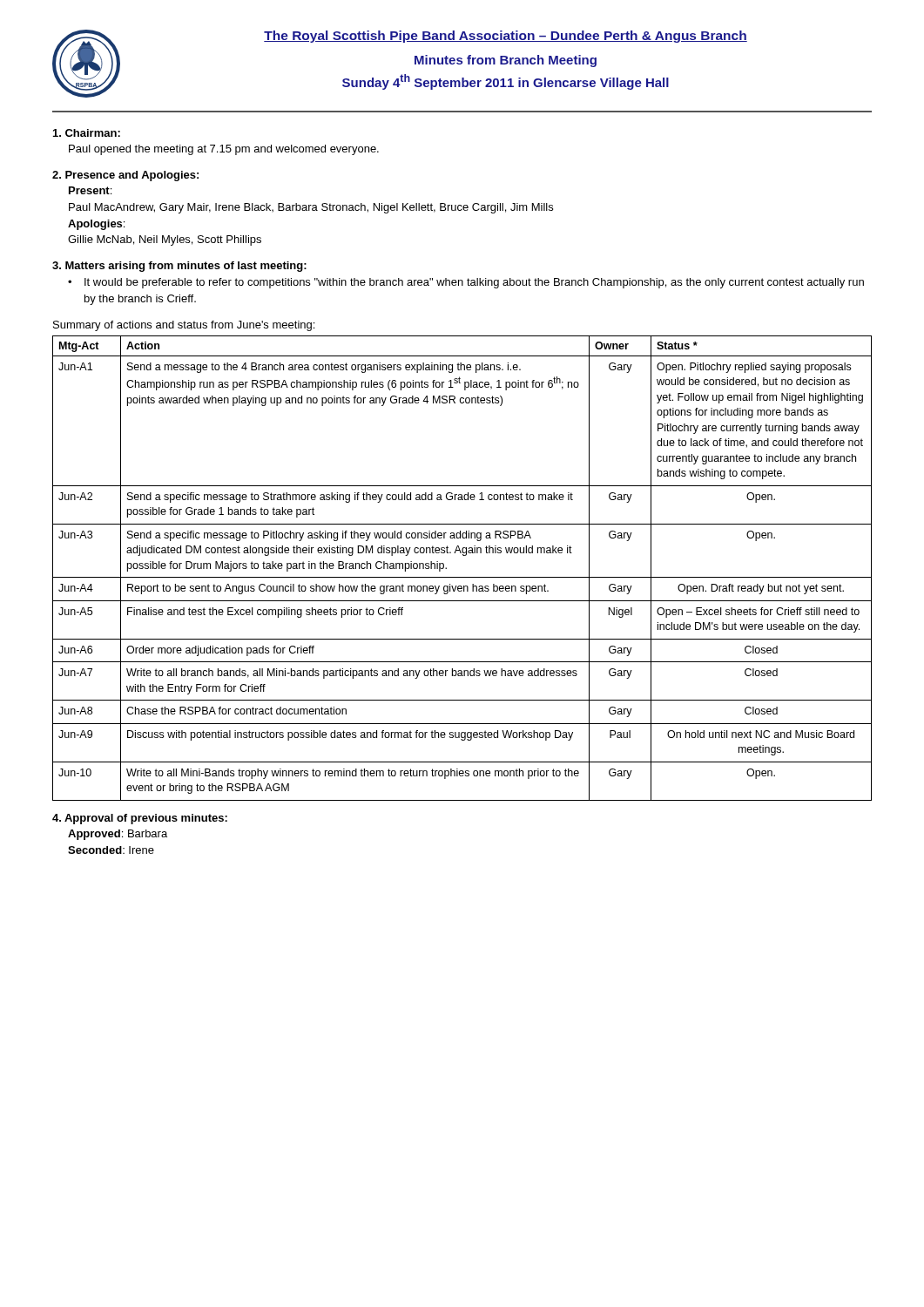Select a table
Screen dimensions: 1307x924
point(462,568)
